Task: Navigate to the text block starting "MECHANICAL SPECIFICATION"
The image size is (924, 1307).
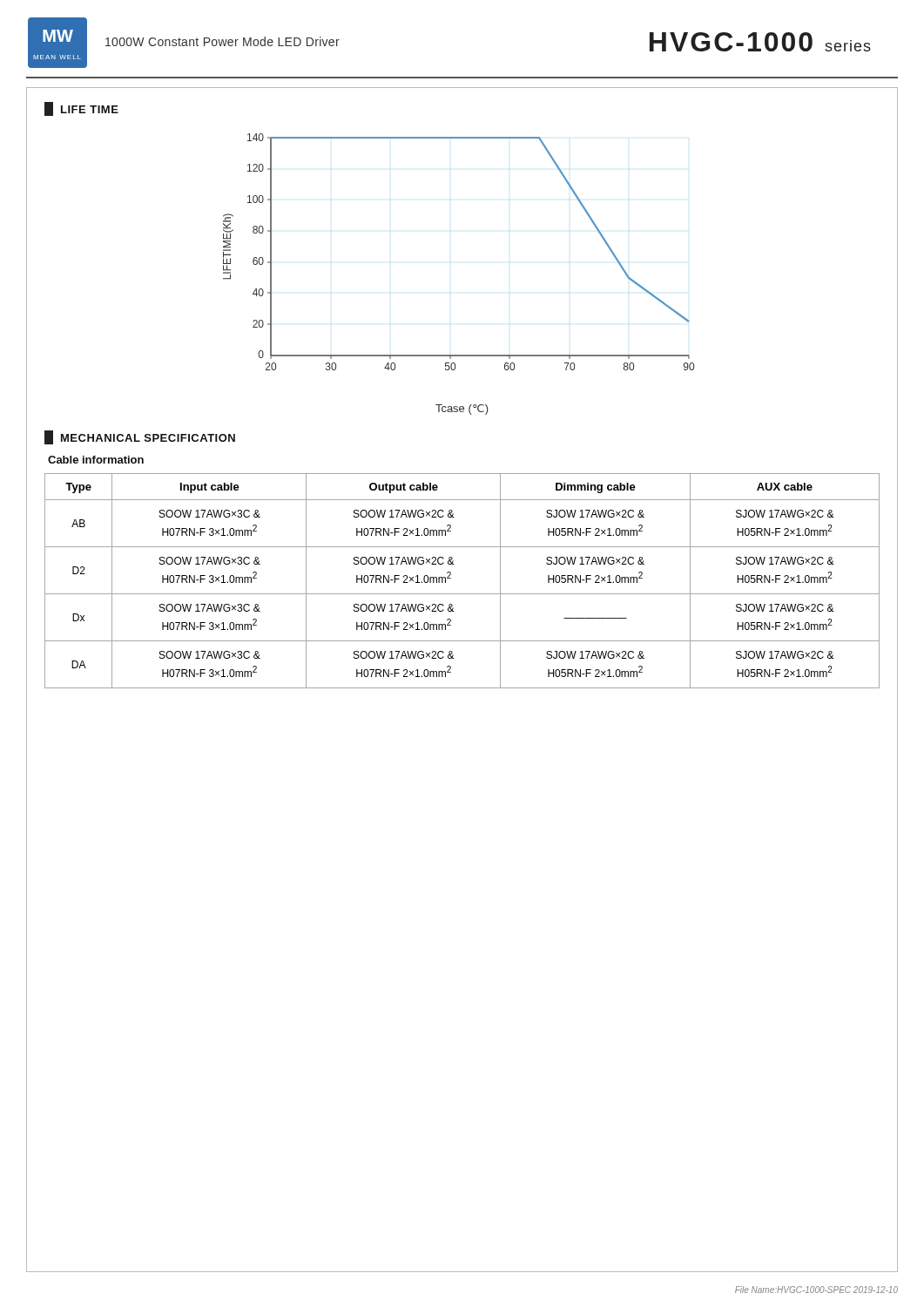Action: click(140, 437)
